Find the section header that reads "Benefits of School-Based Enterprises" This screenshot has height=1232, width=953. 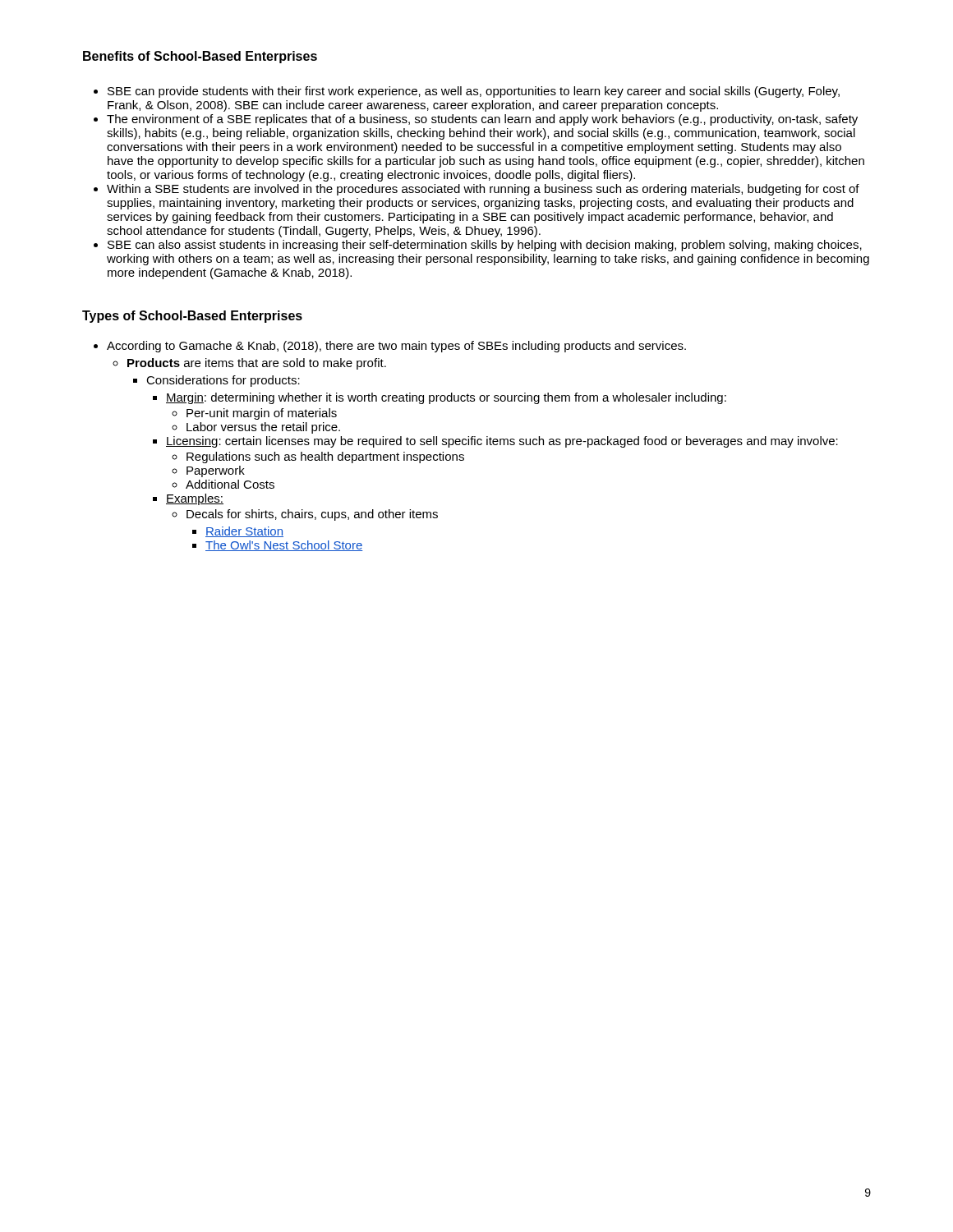[x=200, y=56]
